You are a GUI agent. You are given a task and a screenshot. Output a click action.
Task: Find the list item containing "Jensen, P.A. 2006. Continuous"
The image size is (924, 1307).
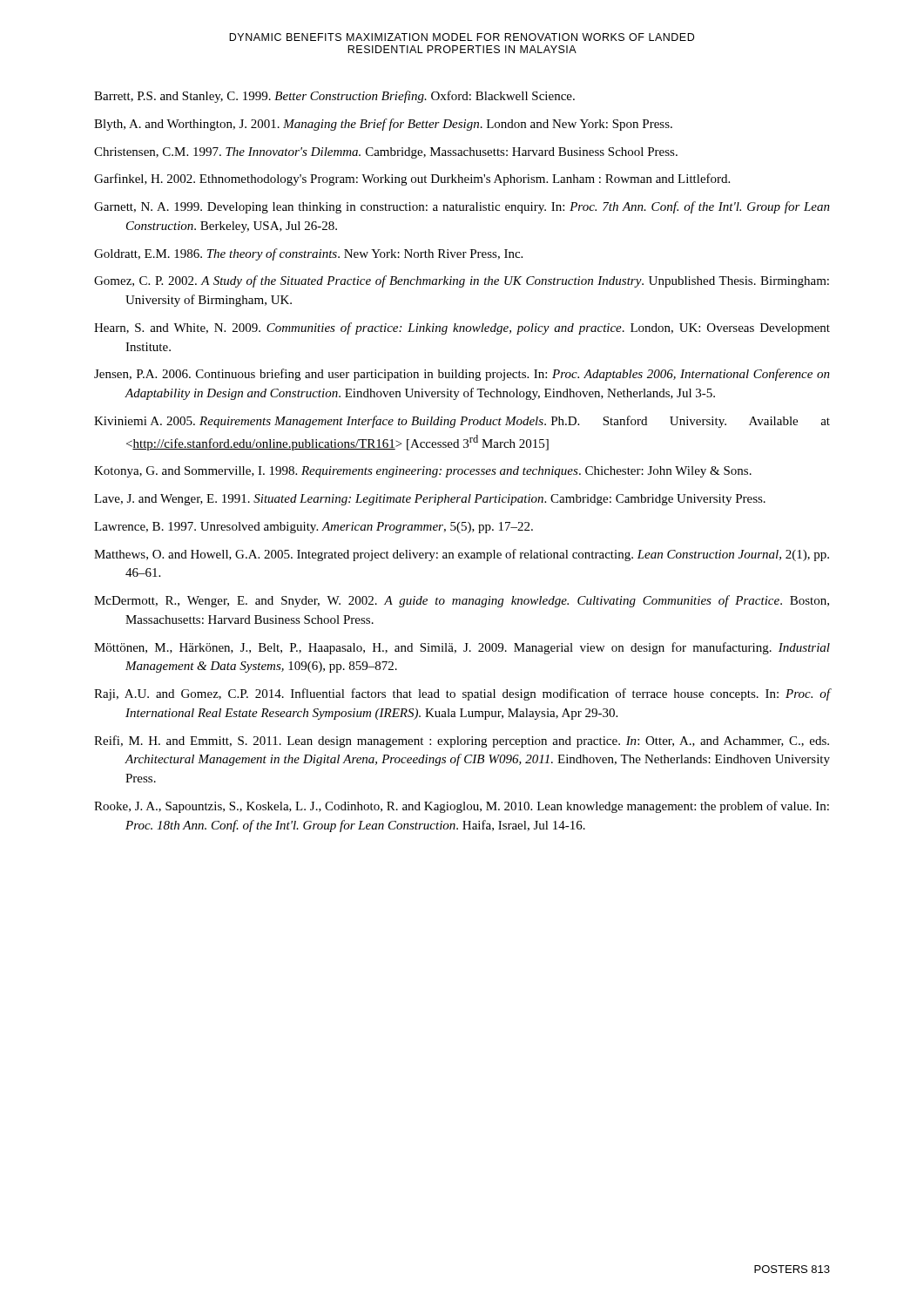pyautogui.click(x=462, y=383)
